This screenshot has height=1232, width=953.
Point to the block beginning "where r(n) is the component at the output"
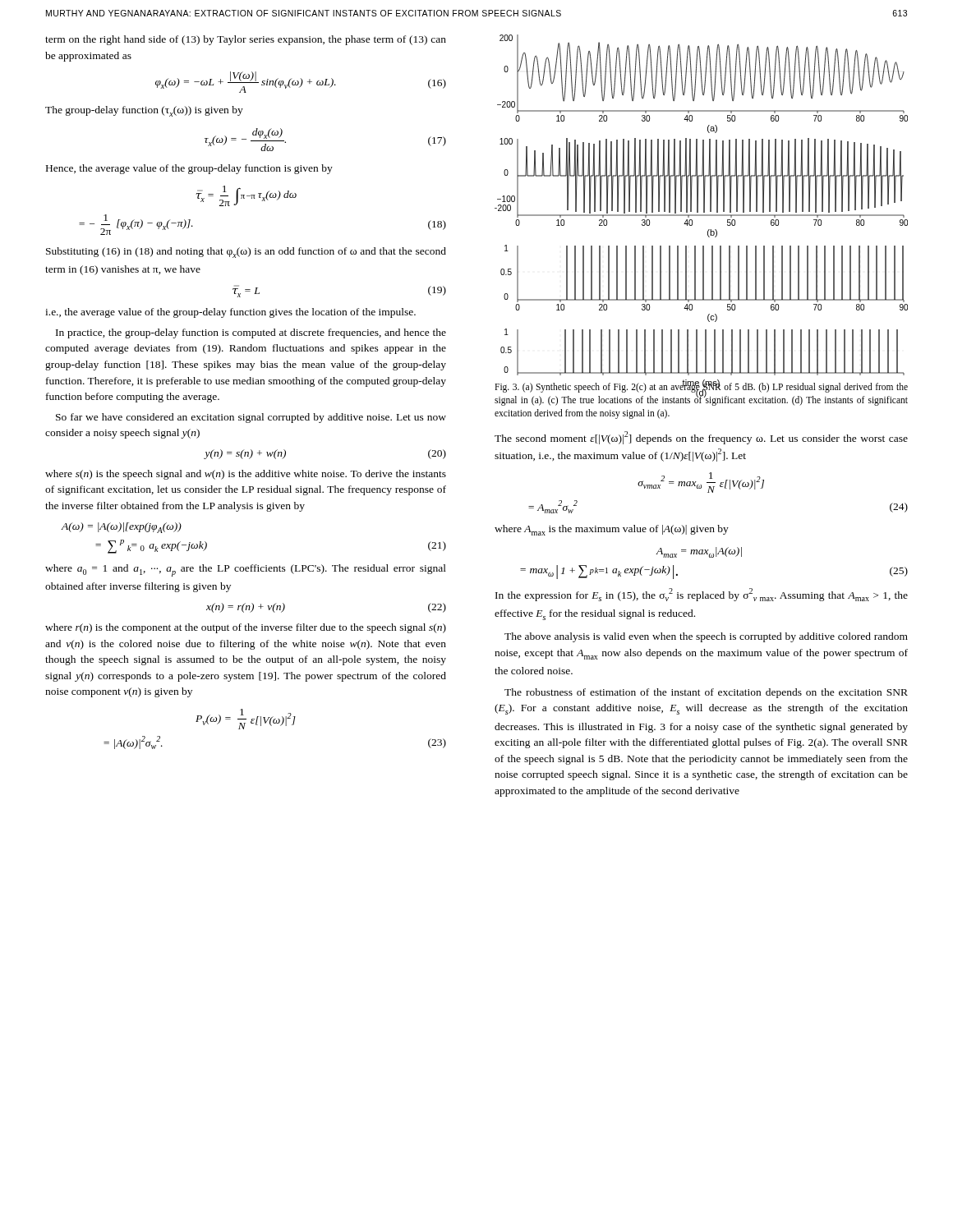[x=246, y=659]
